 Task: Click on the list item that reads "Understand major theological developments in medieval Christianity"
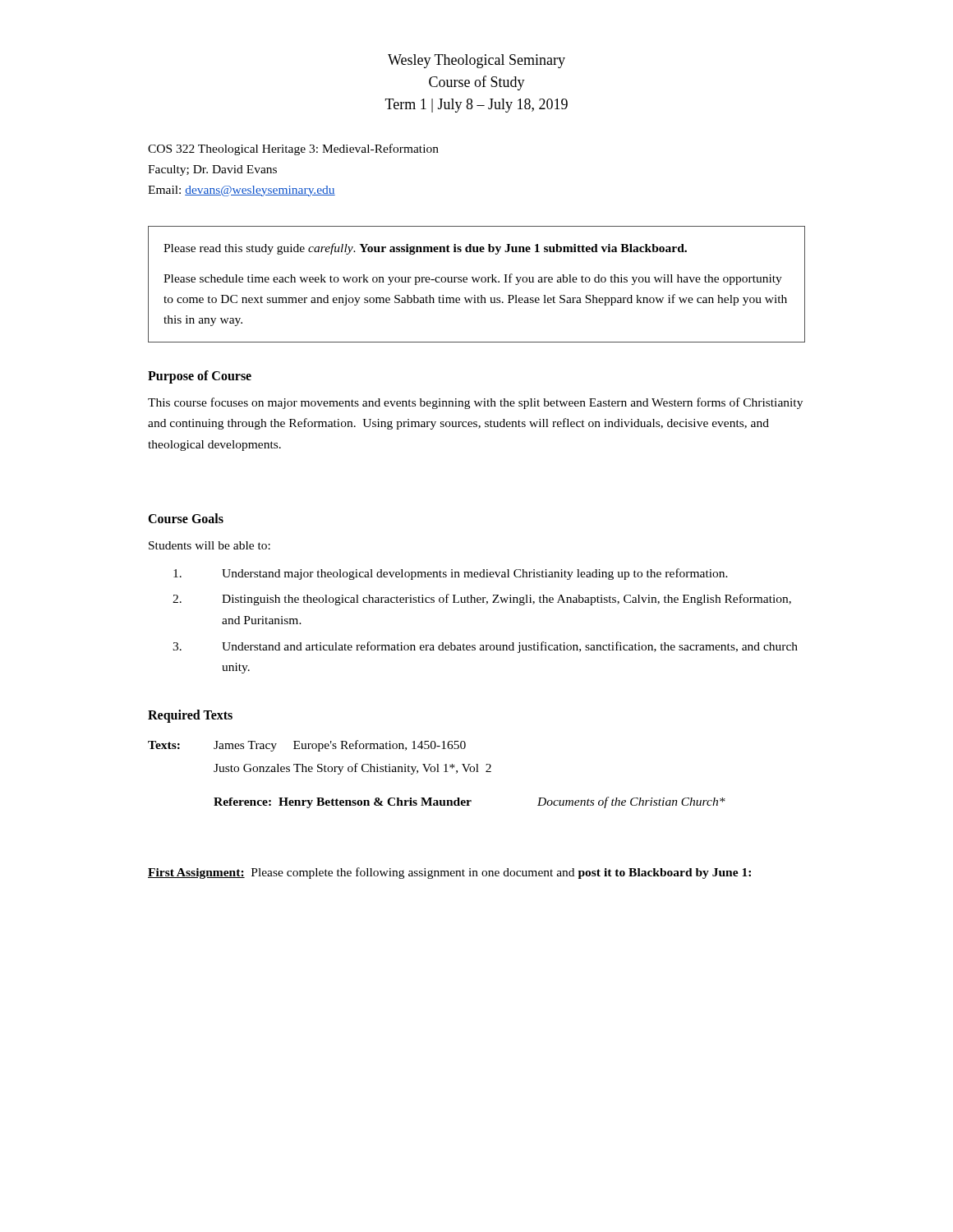[476, 573]
